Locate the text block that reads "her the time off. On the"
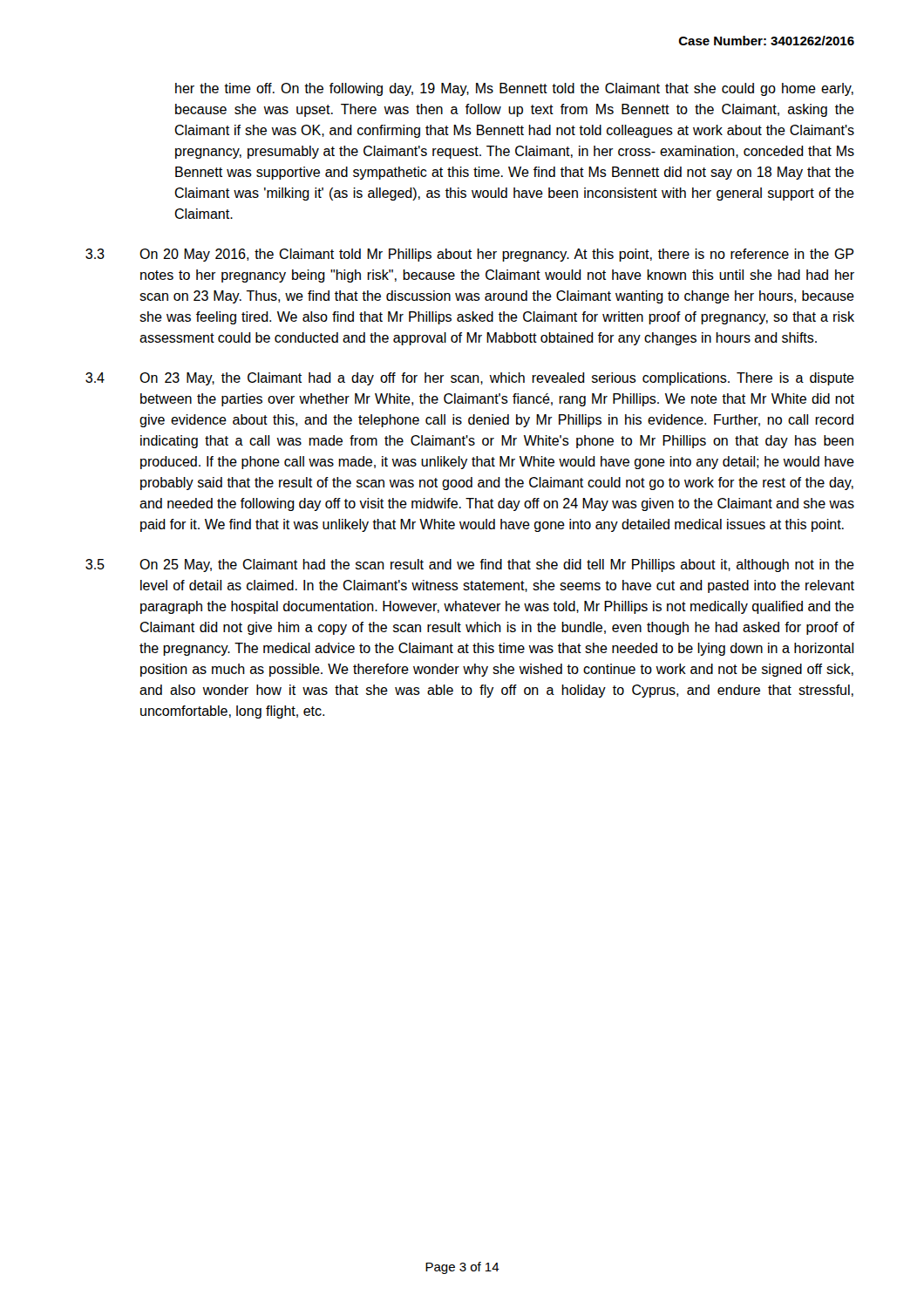Viewport: 924px width, 1308px height. click(514, 151)
